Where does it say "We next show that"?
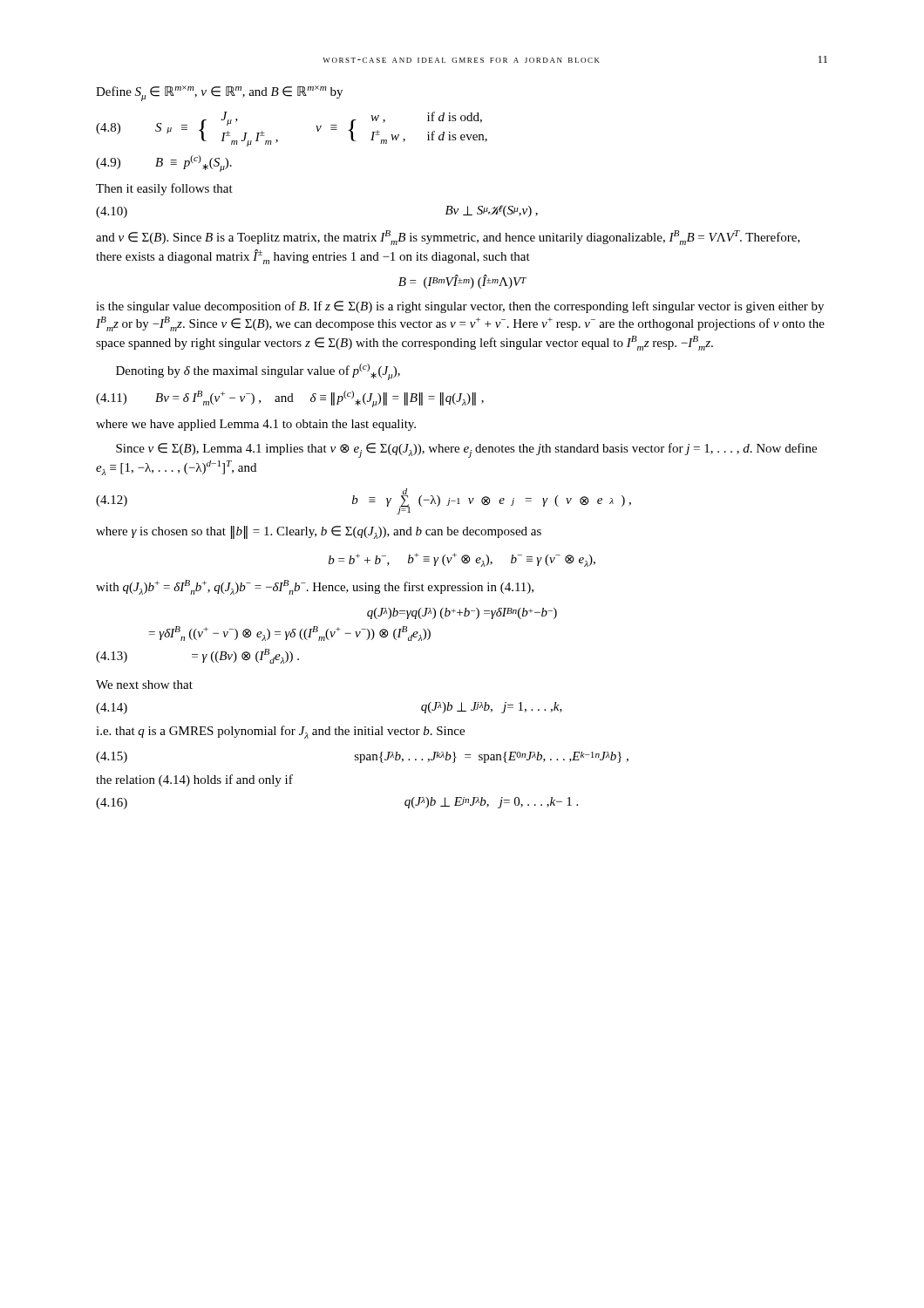 tap(144, 685)
